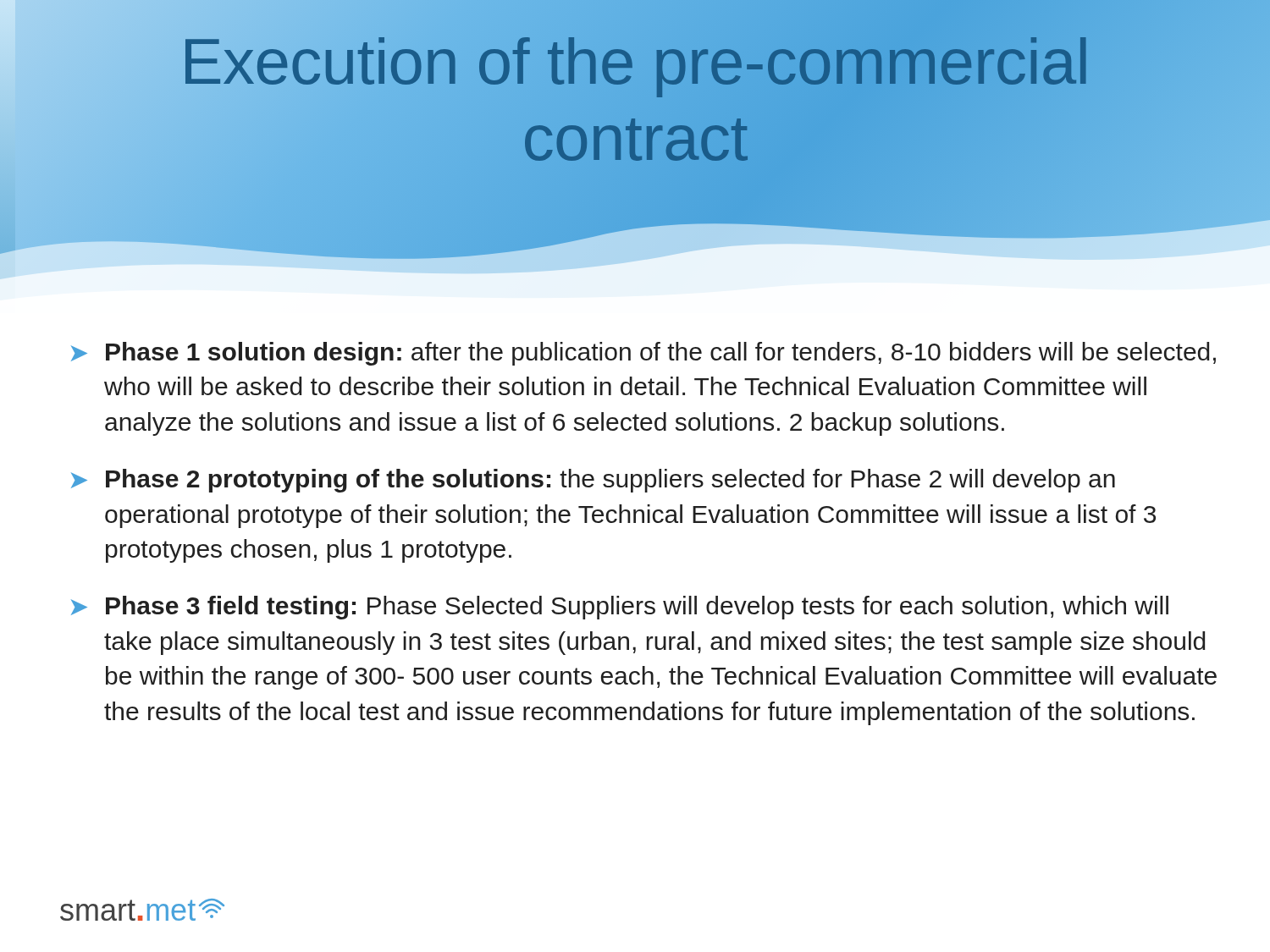Locate the title that says "Execution of the pre-commercialcontract"

click(635, 100)
